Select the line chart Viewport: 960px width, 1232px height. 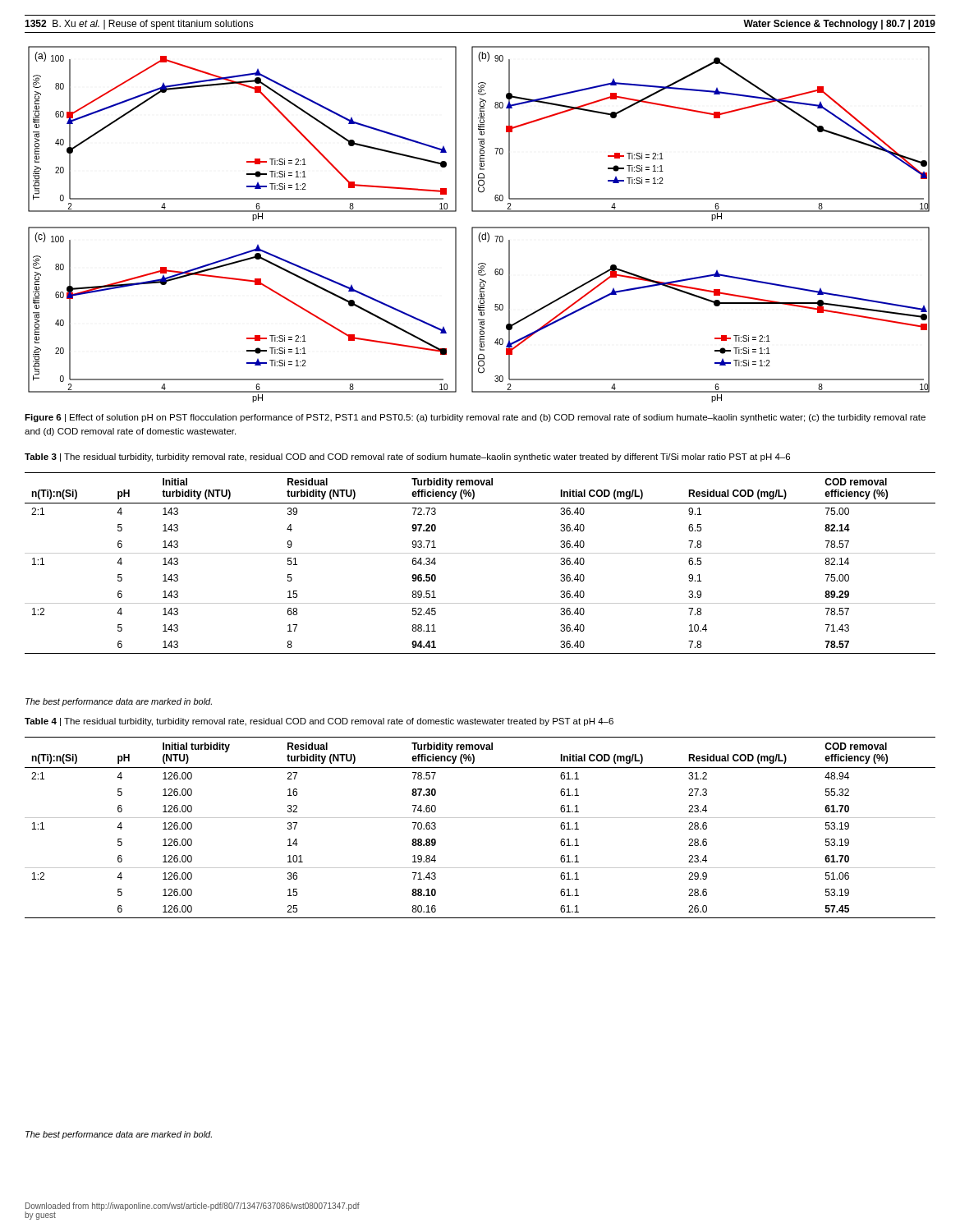click(480, 225)
